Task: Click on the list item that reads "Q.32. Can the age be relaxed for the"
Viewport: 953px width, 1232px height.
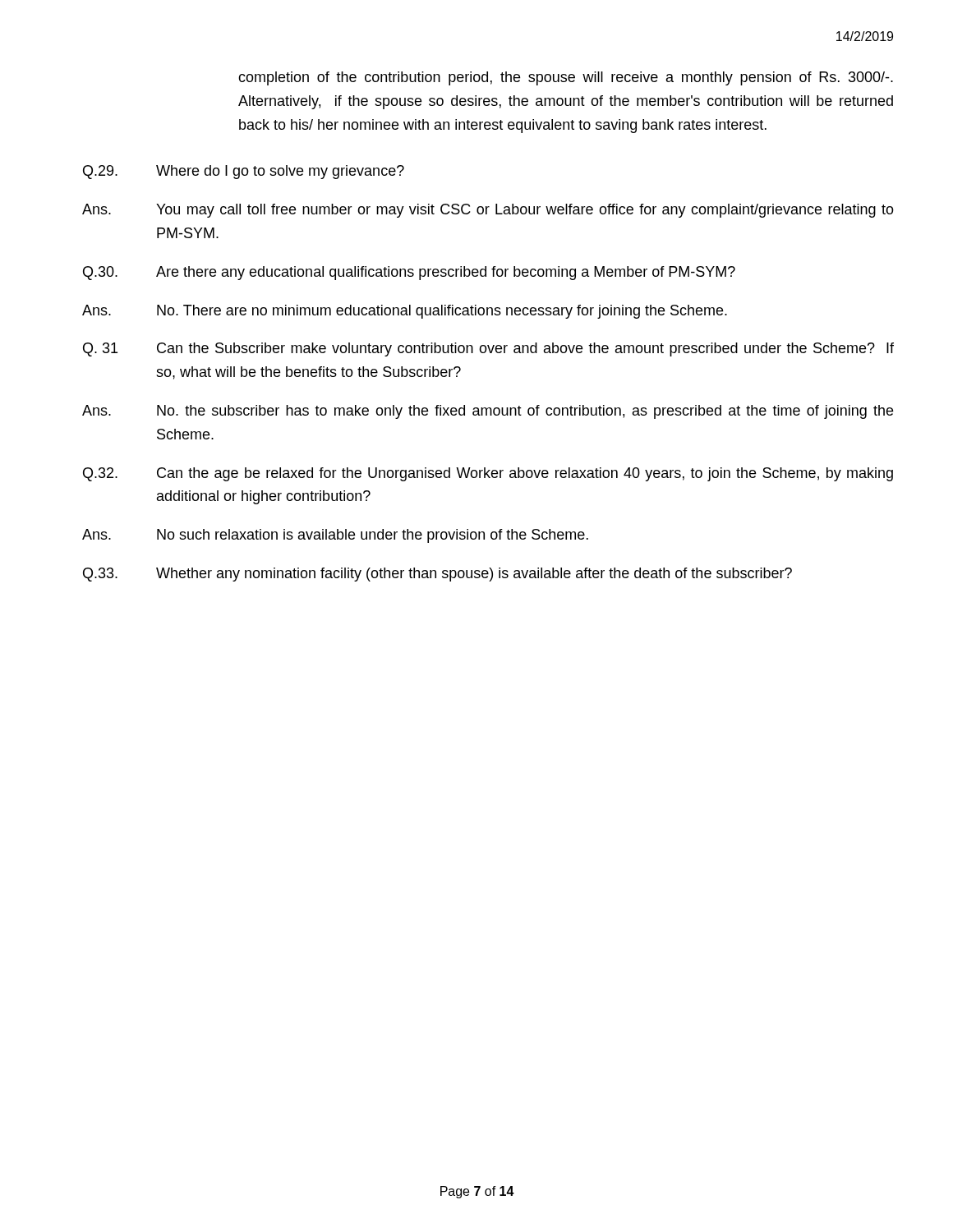Action: [x=488, y=485]
